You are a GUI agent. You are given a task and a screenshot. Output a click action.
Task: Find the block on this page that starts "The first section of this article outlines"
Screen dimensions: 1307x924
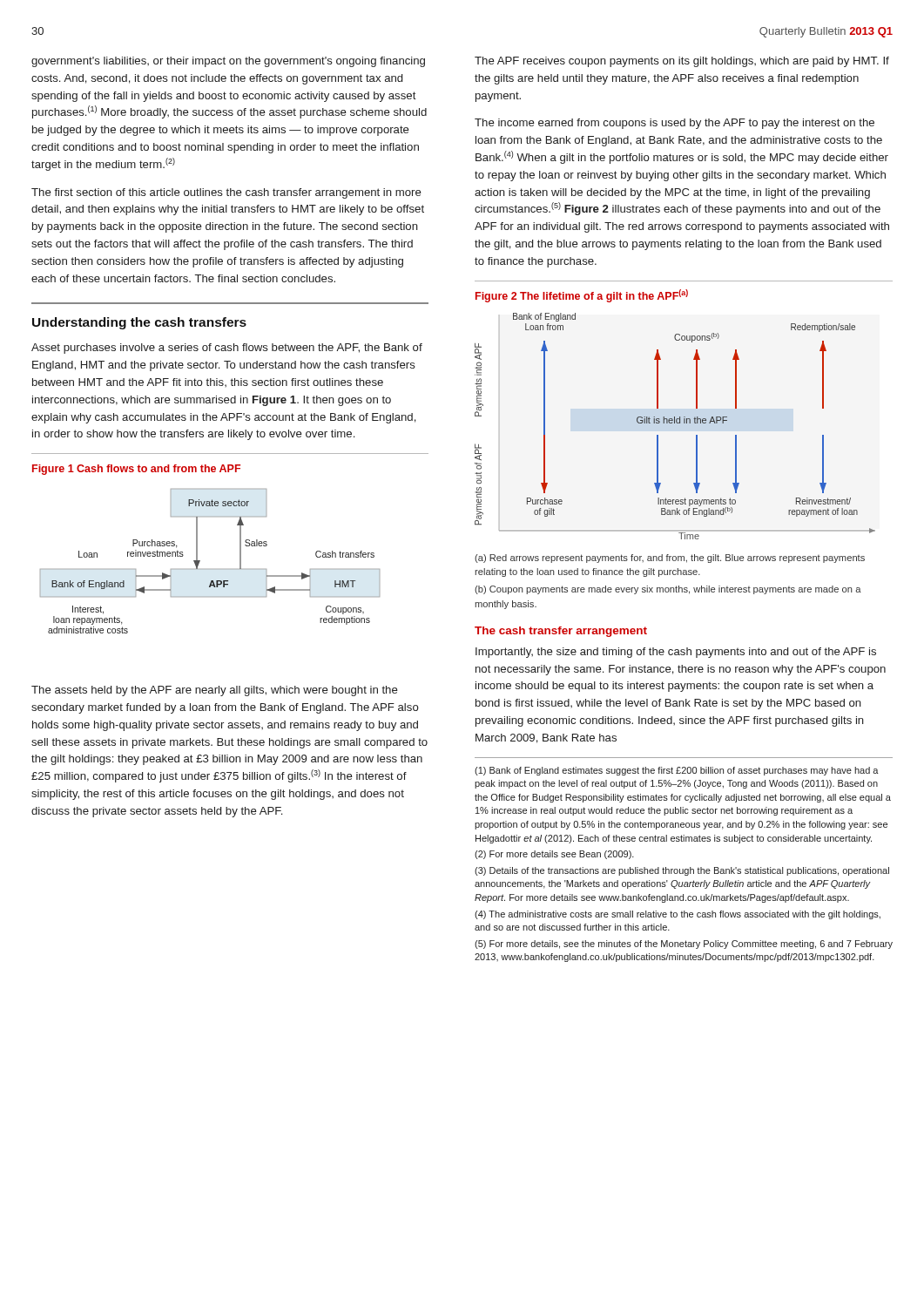click(x=230, y=235)
